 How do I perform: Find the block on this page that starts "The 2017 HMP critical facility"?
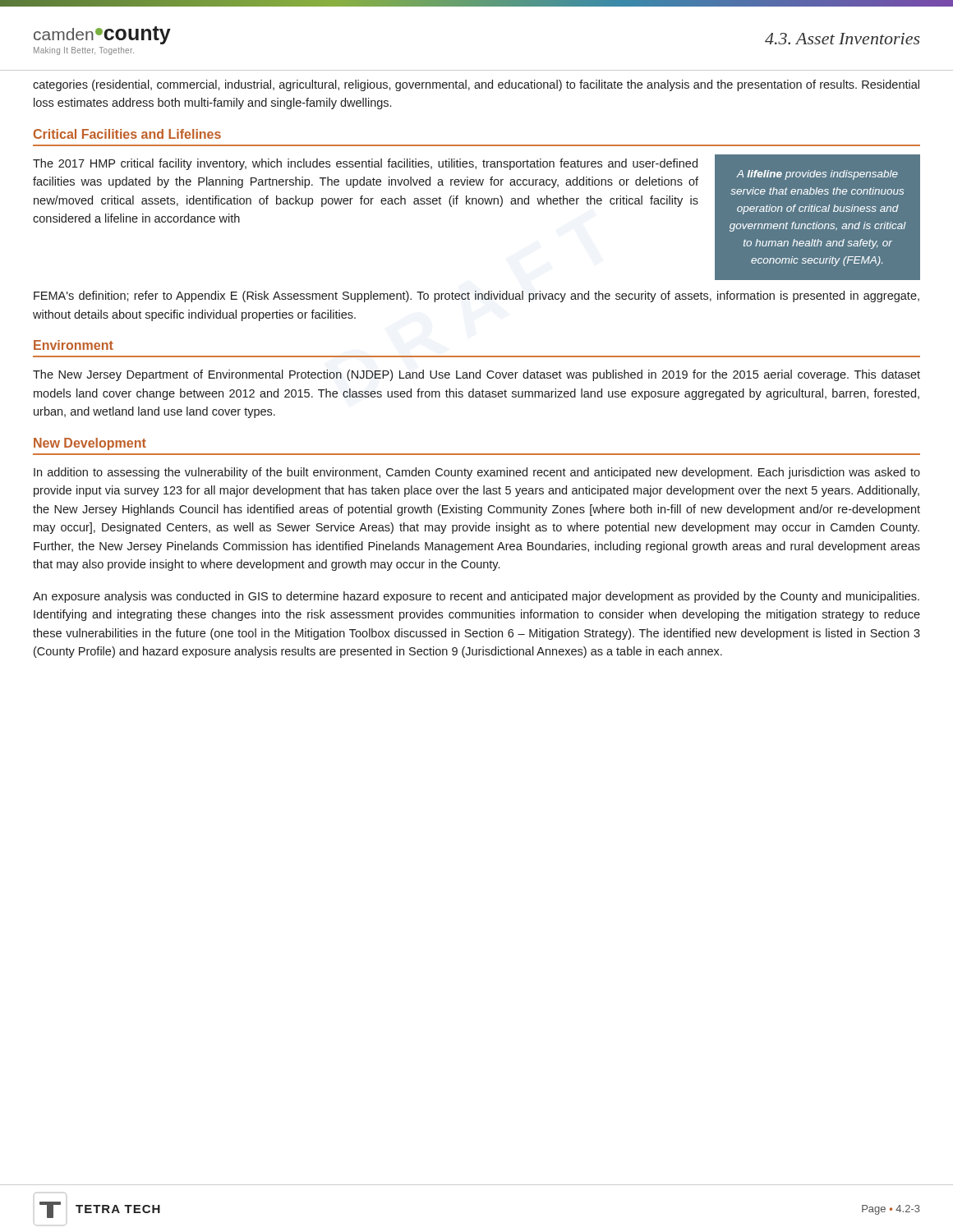tap(366, 191)
